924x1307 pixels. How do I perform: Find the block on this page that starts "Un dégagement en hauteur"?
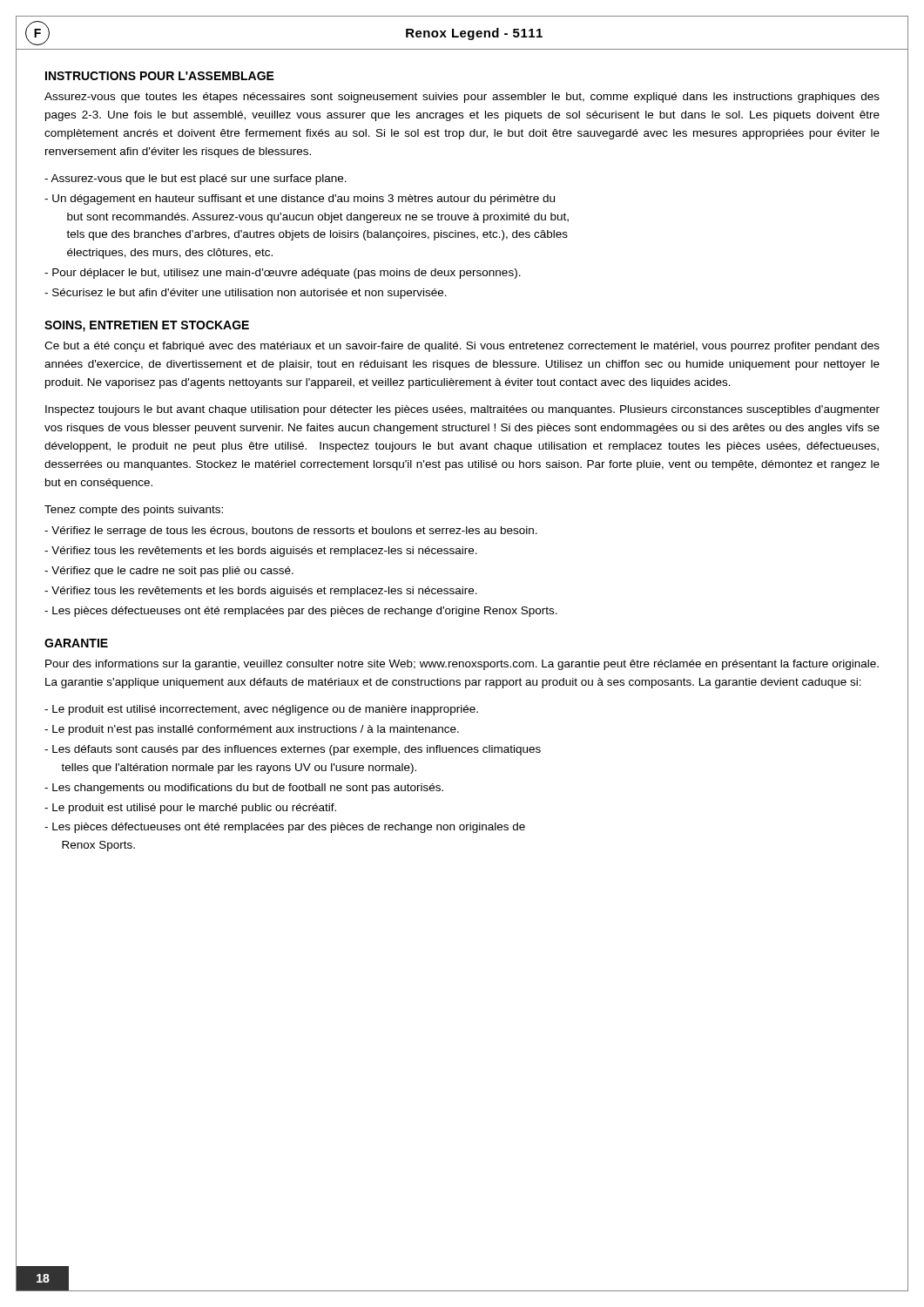click(307, 225)
